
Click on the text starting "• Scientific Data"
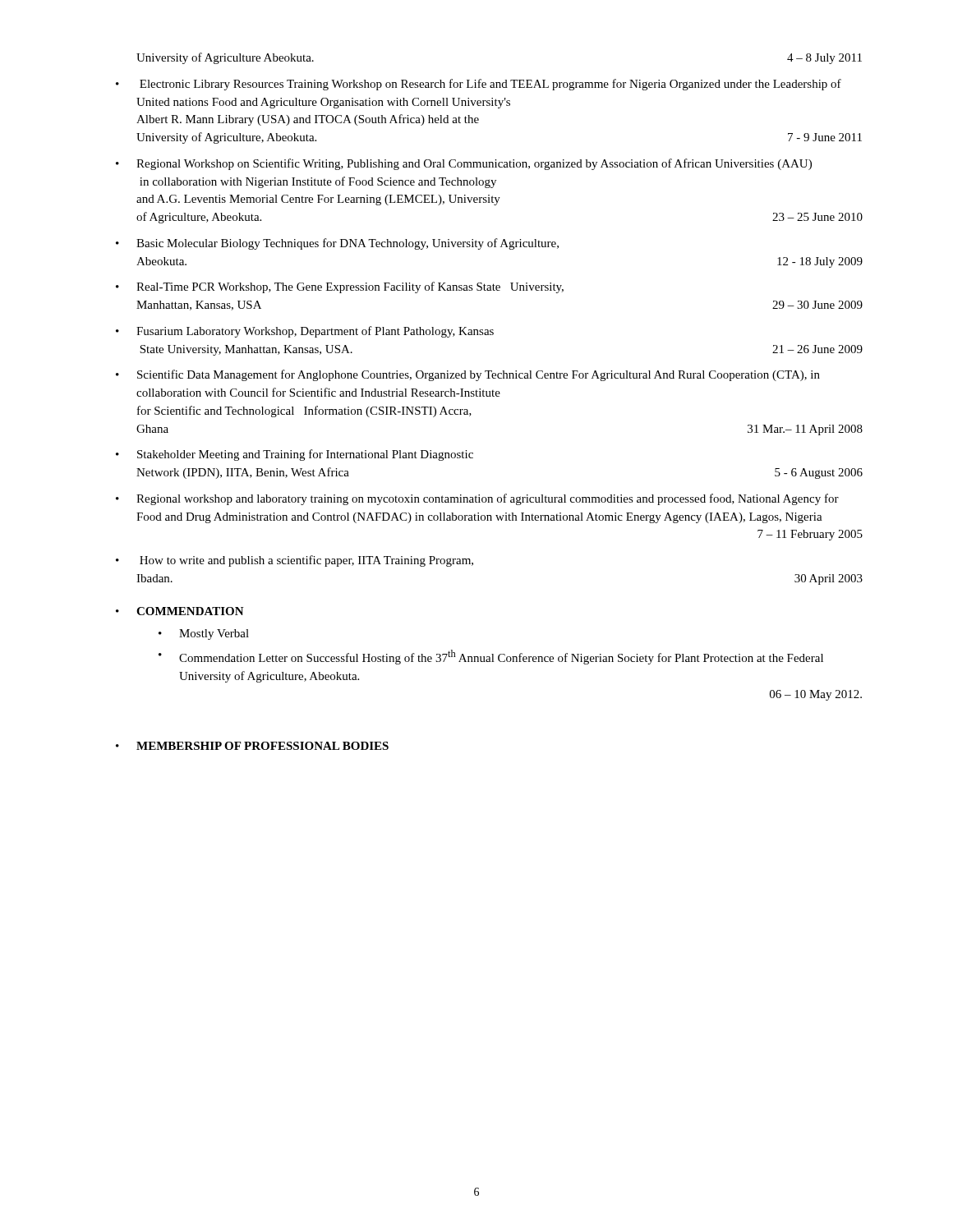click(x=489, y=402)
